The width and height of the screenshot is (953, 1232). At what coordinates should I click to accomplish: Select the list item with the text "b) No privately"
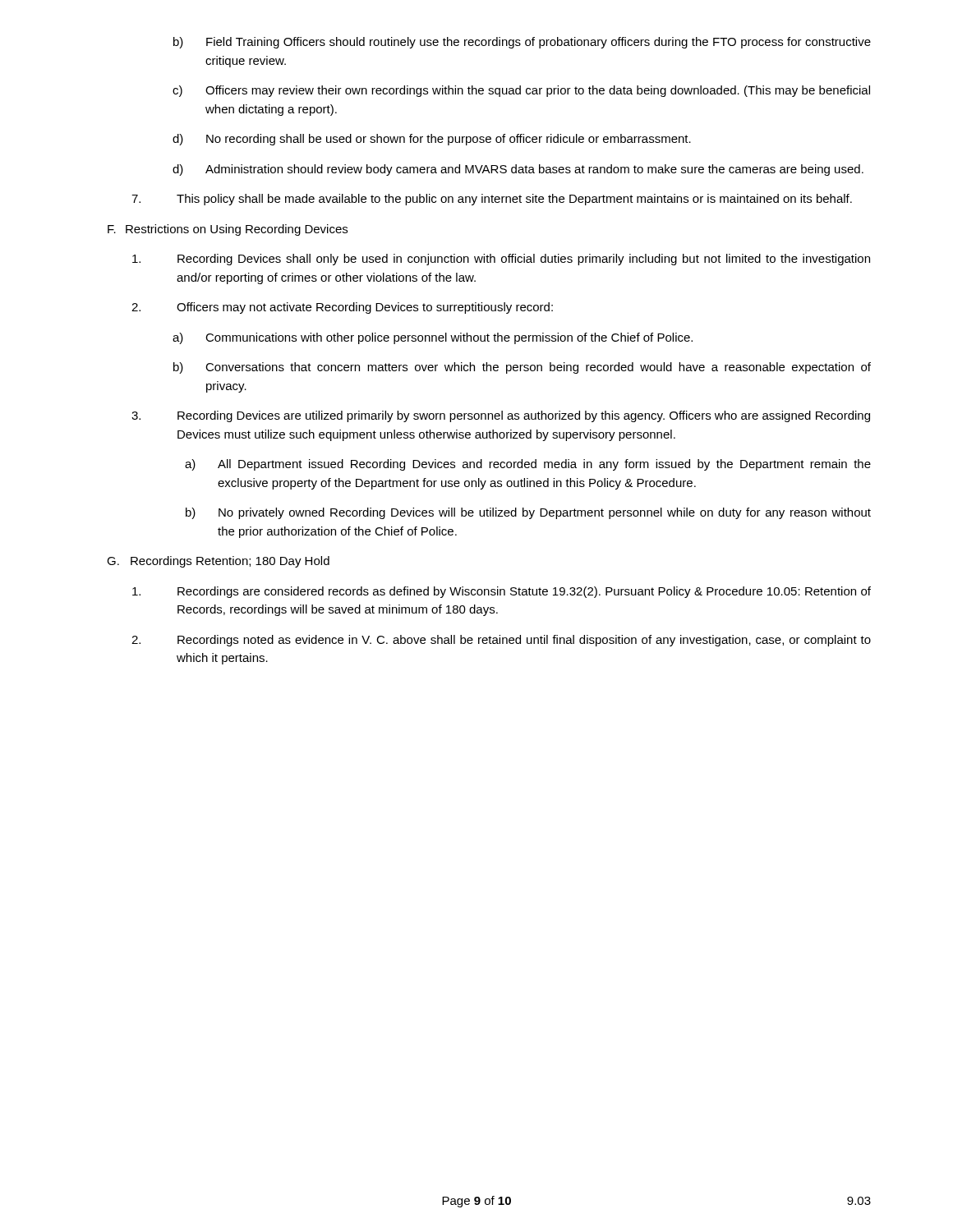point(528,522)
